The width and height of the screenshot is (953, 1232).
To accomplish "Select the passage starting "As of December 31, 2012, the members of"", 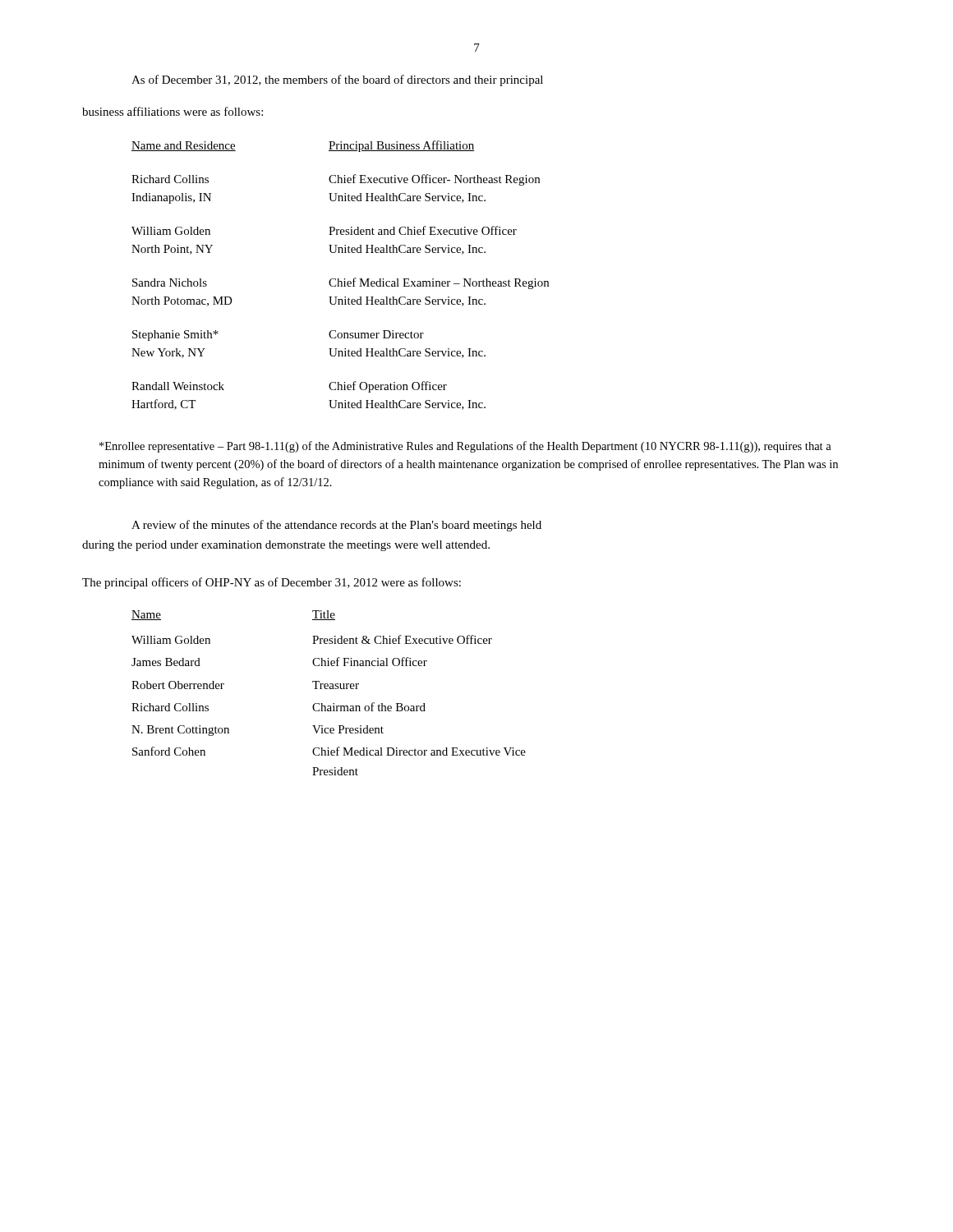I will point(337,80).
